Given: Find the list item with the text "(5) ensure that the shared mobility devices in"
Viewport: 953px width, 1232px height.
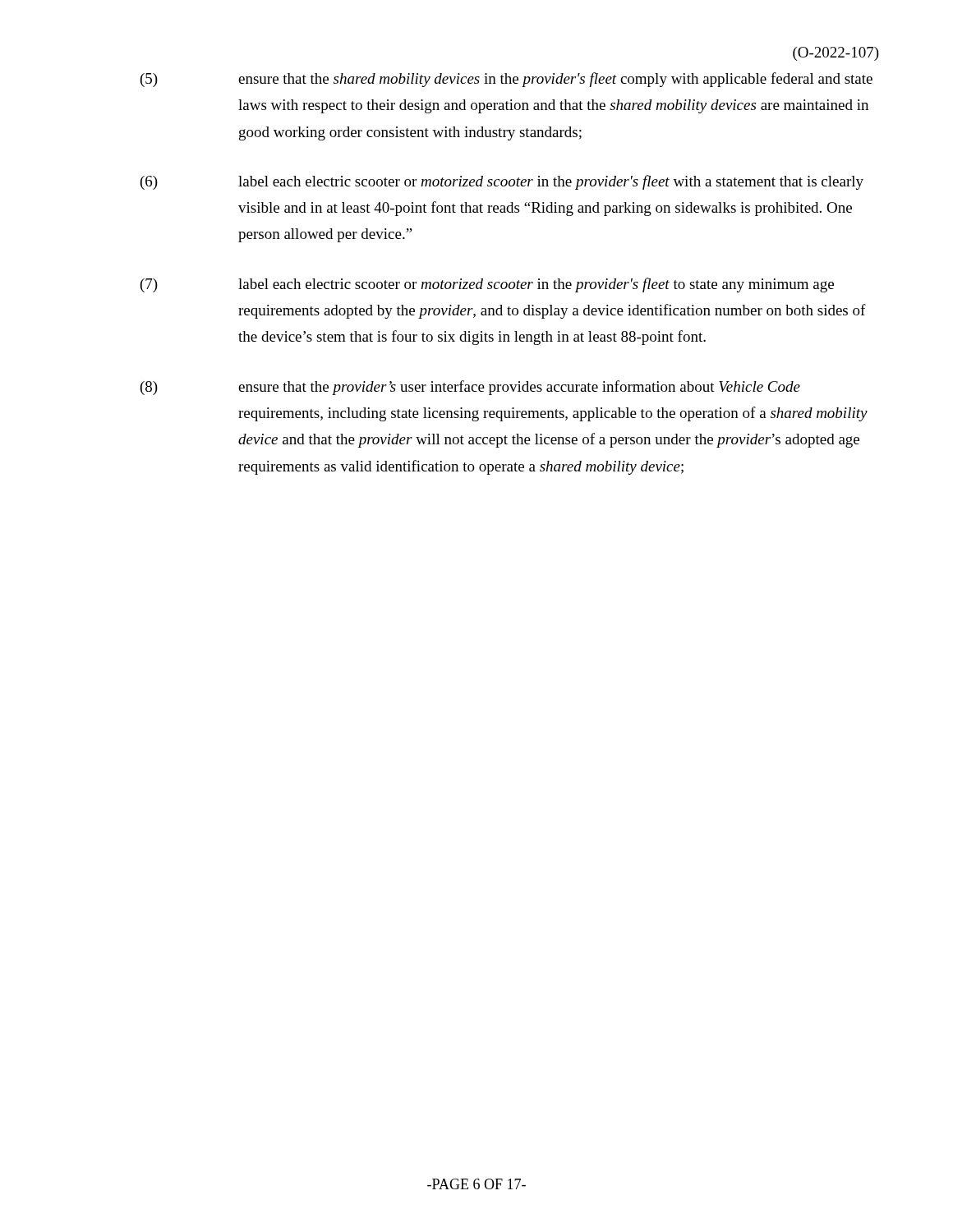Looking at the screenshot, I should coord(476,105).
